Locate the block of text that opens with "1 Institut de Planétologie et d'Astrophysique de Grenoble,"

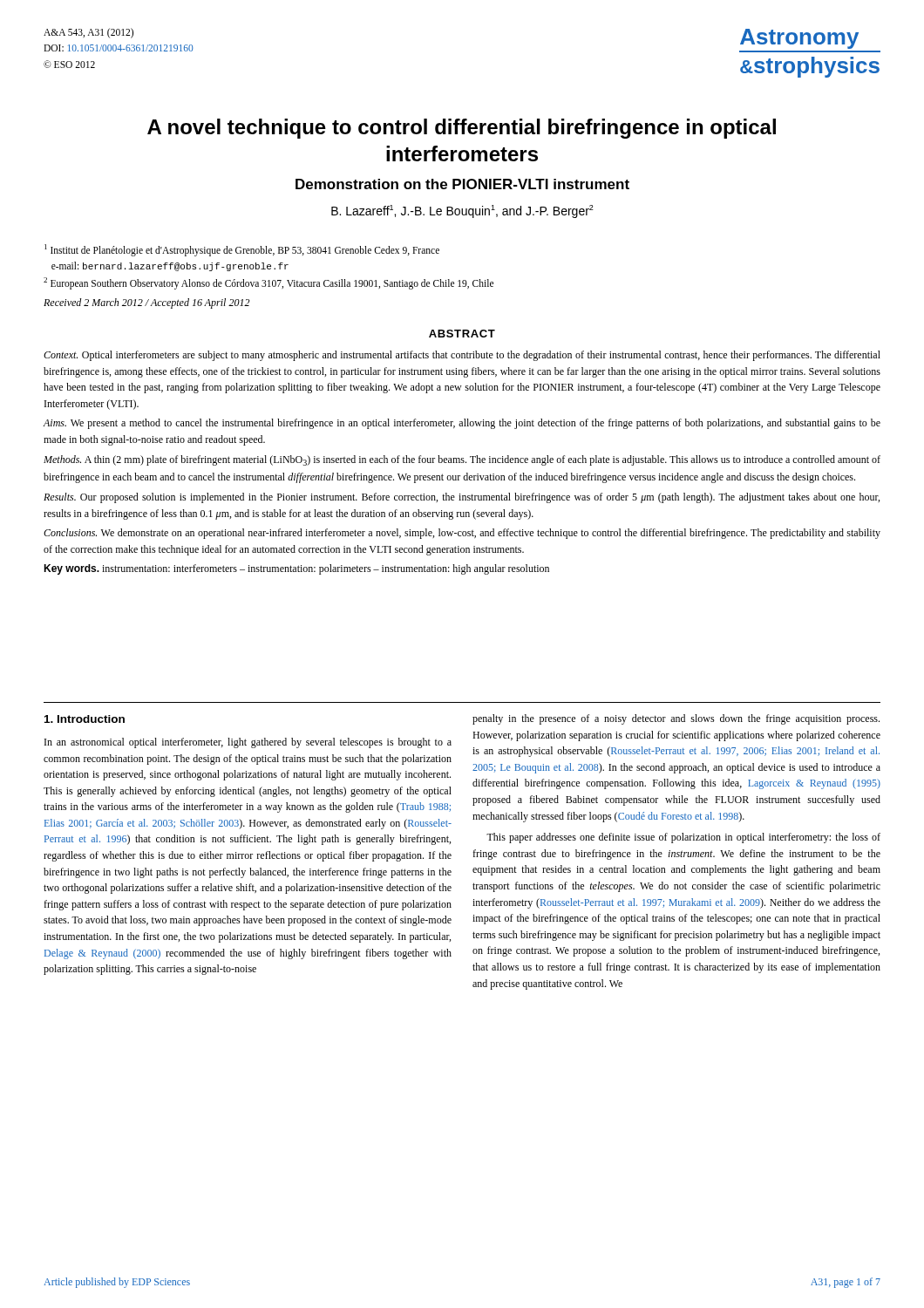[x=269, y=266]
